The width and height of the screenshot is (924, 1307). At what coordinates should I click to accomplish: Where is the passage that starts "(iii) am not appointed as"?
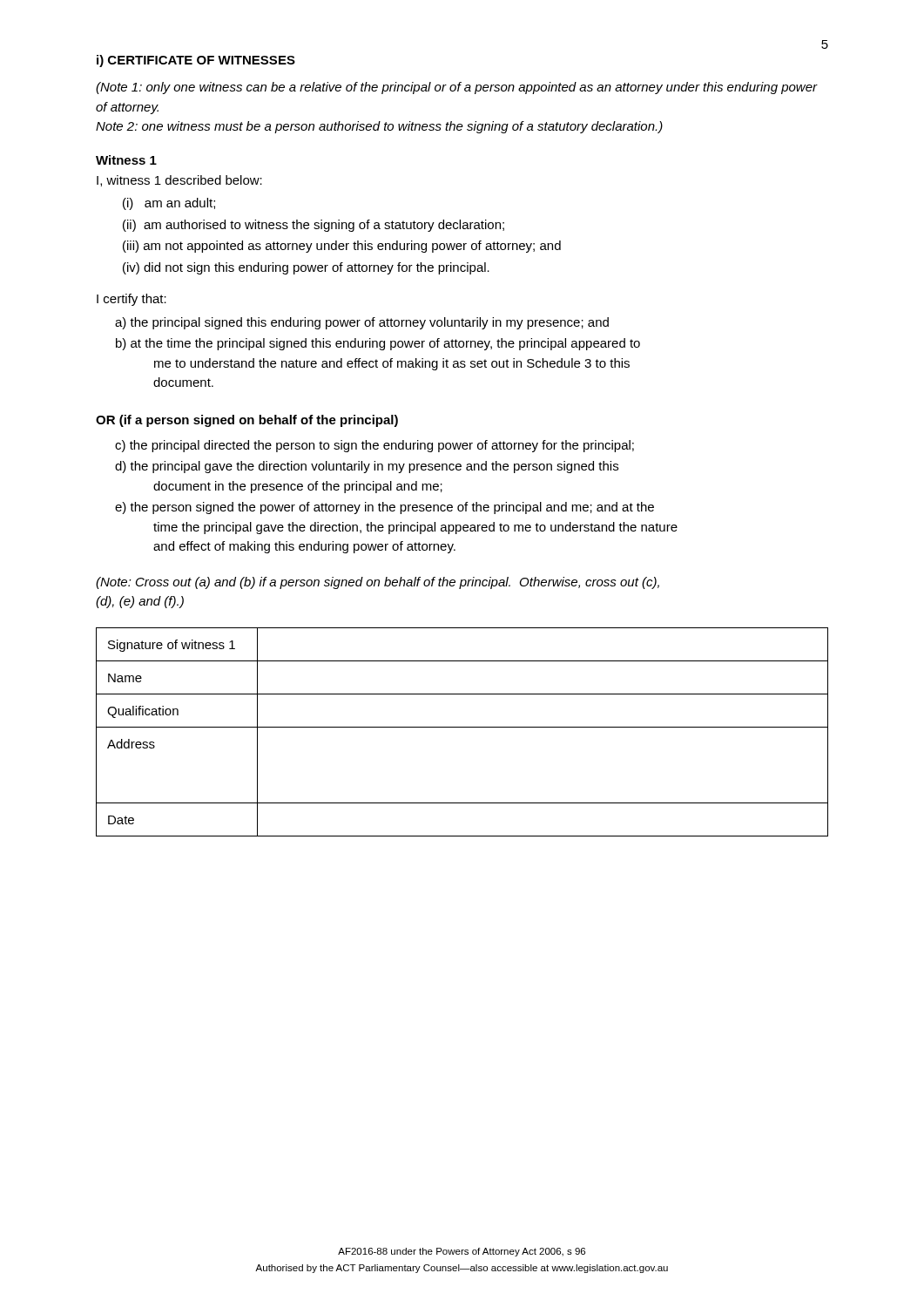[342, 245]
